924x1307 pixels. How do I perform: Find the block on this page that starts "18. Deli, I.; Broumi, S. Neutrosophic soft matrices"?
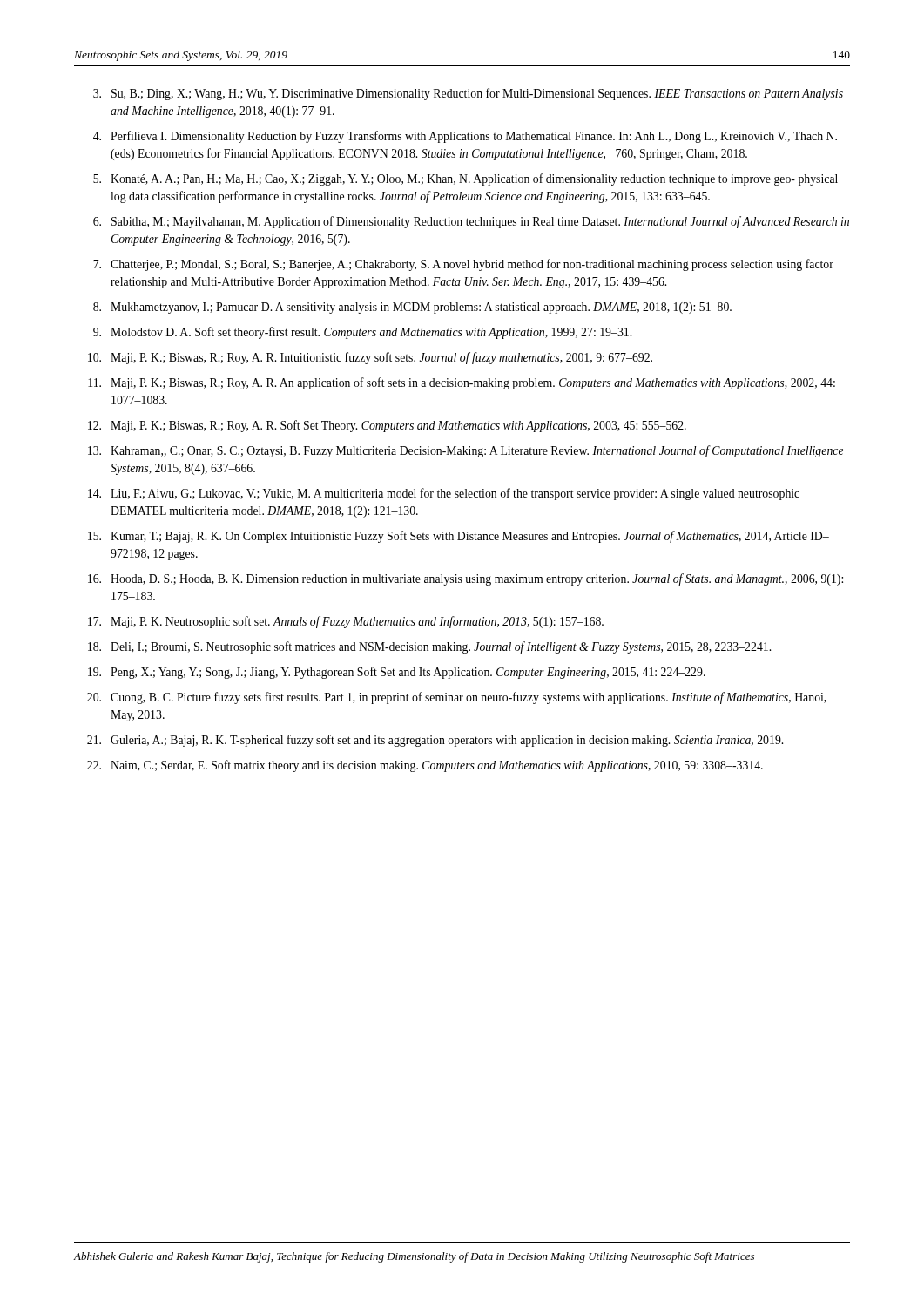point(462,647)
